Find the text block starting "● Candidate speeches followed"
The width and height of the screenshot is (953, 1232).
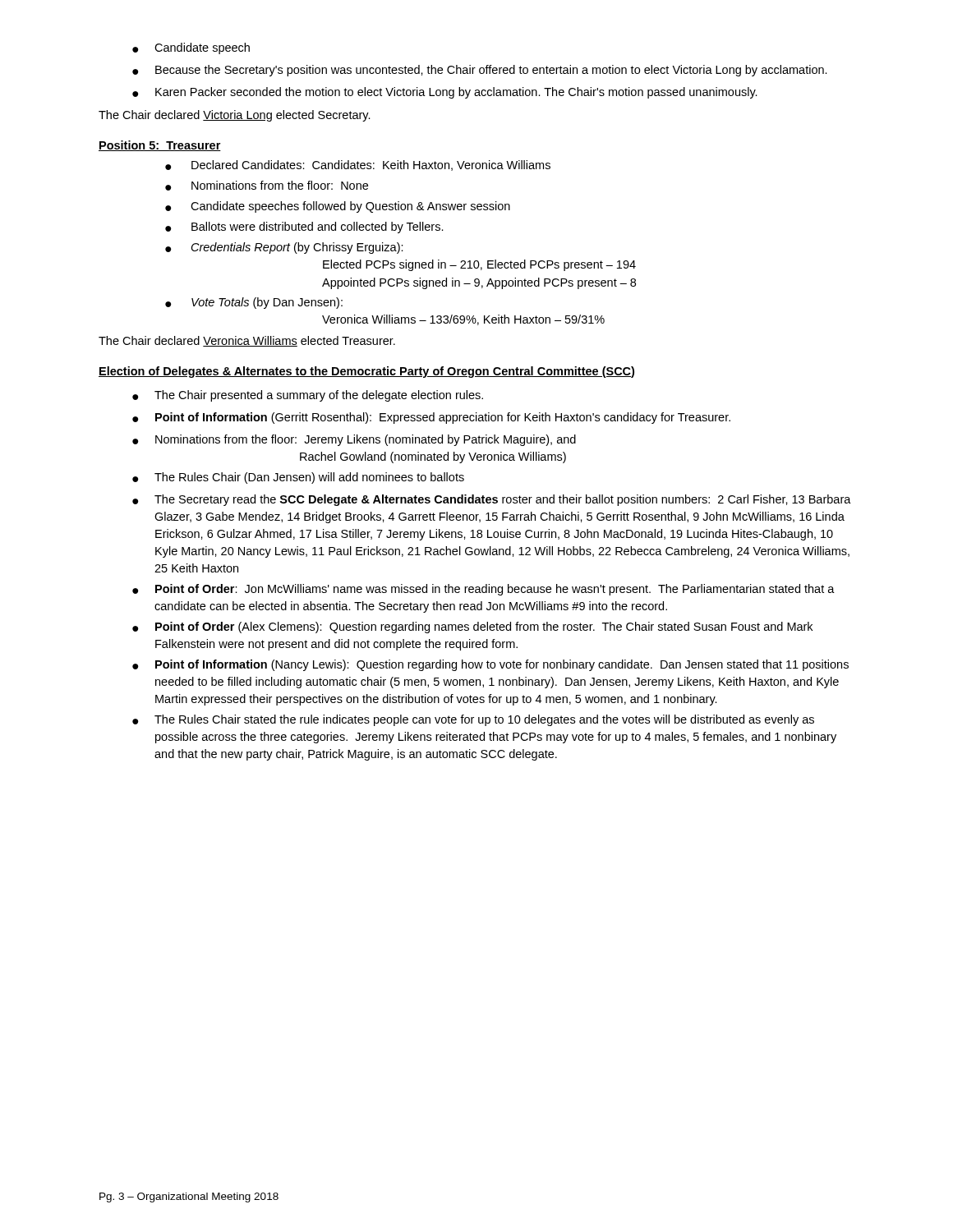(509, 207)
